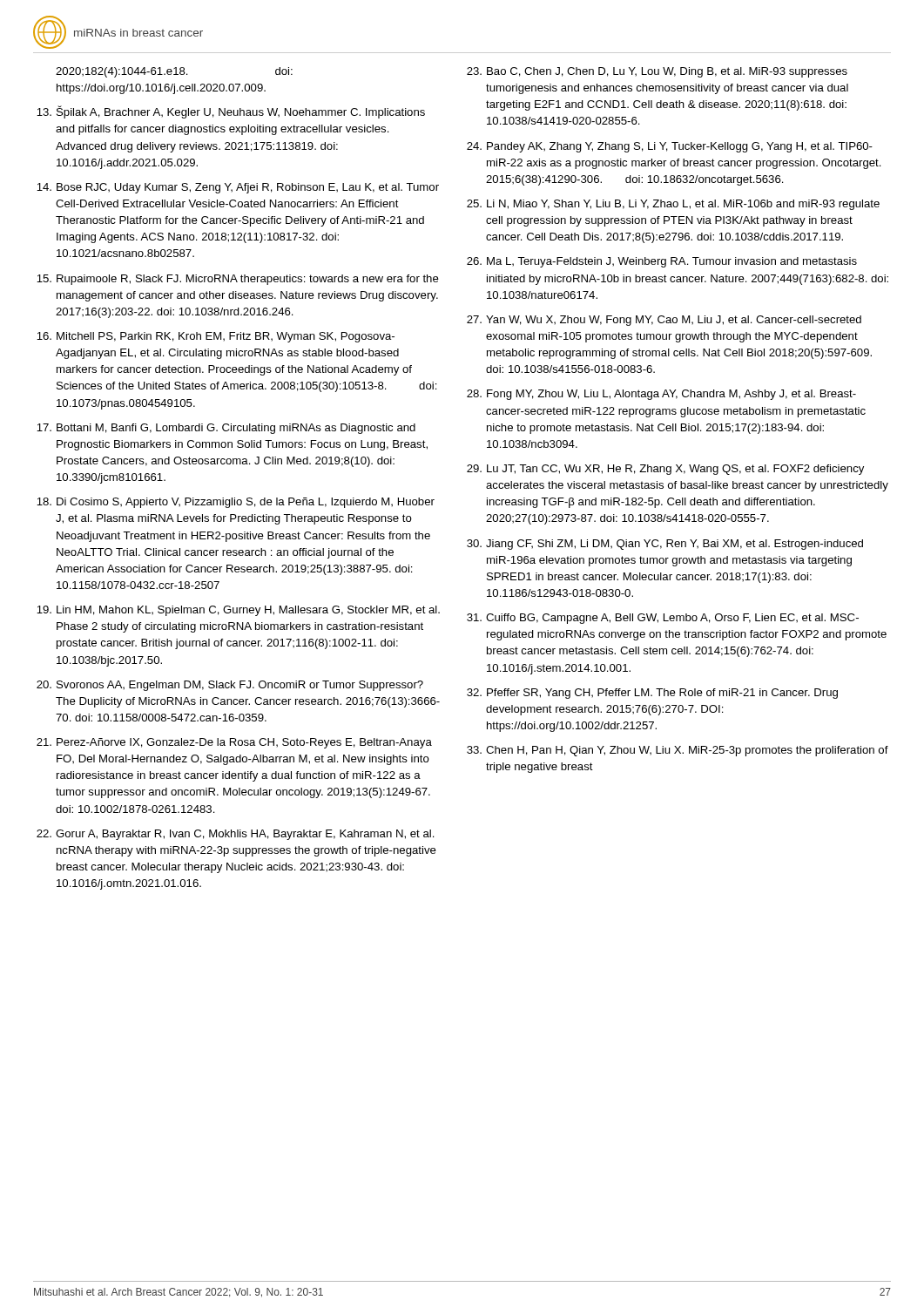Click on the text block starting "21. Perez-Añorve IX, Gonzalez-De"

(238, 775)
